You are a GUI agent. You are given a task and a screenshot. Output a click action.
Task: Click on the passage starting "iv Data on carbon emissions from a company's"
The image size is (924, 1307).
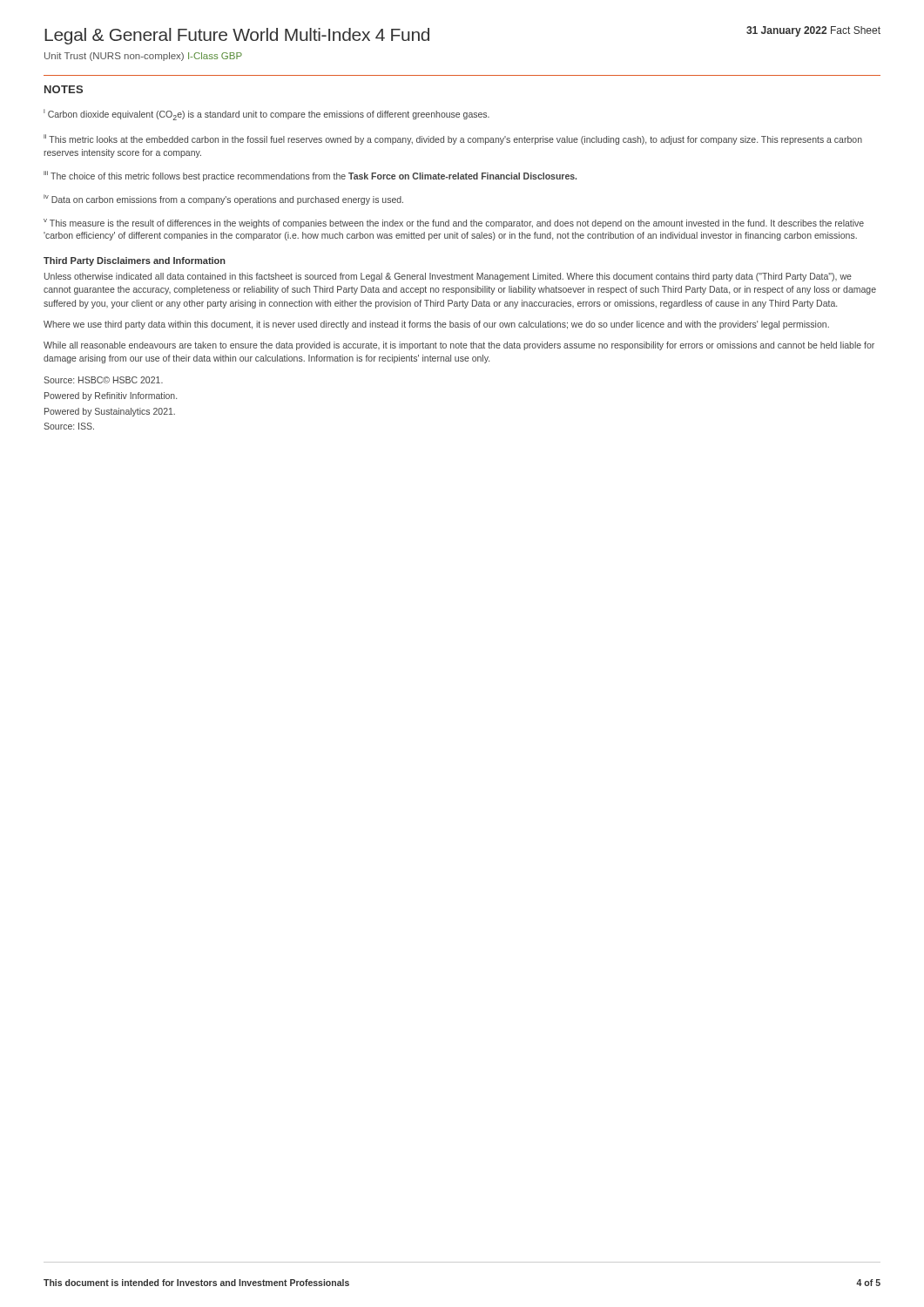pyautogui.click(x=224, y=198)
